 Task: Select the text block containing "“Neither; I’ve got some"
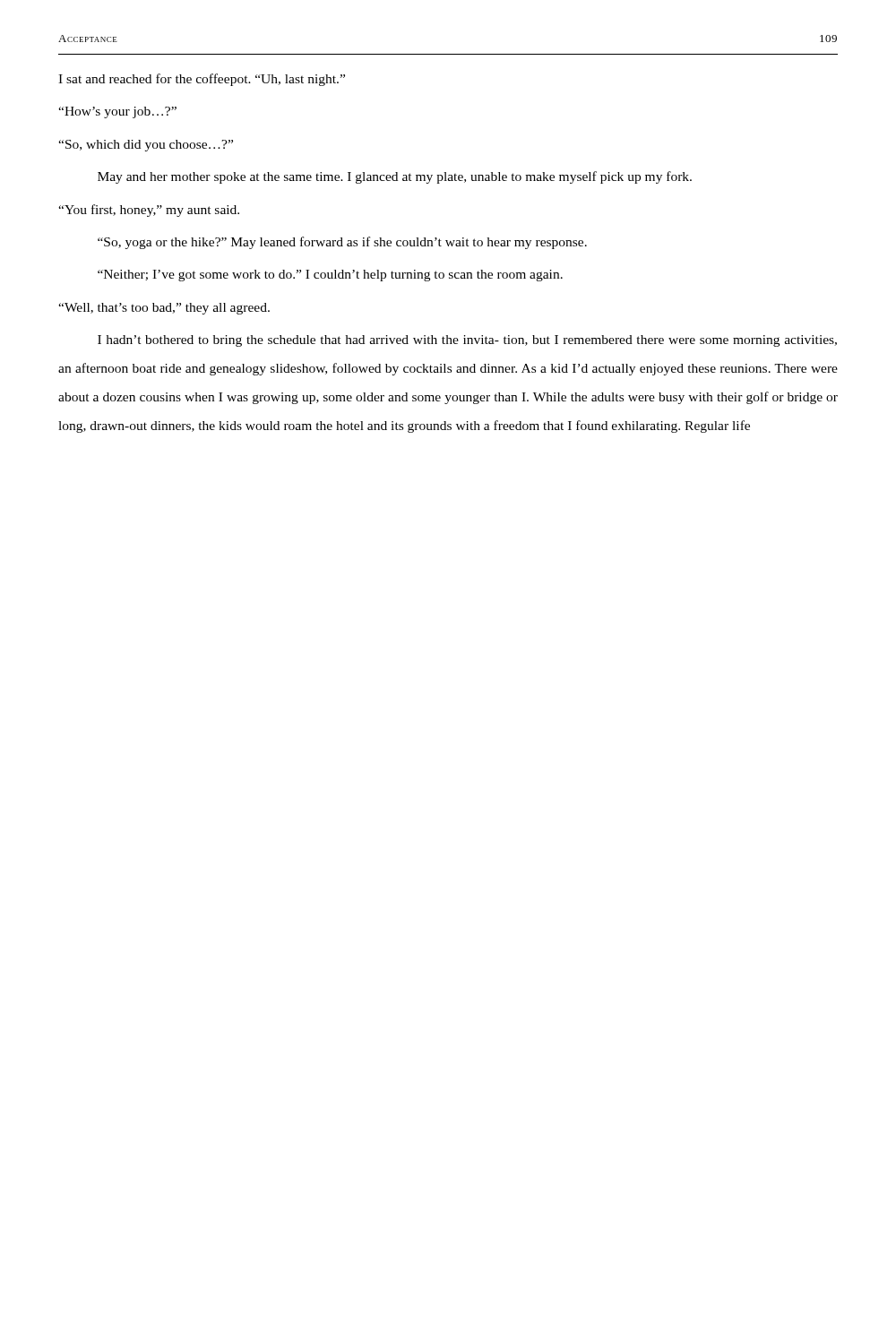(330, 274)
